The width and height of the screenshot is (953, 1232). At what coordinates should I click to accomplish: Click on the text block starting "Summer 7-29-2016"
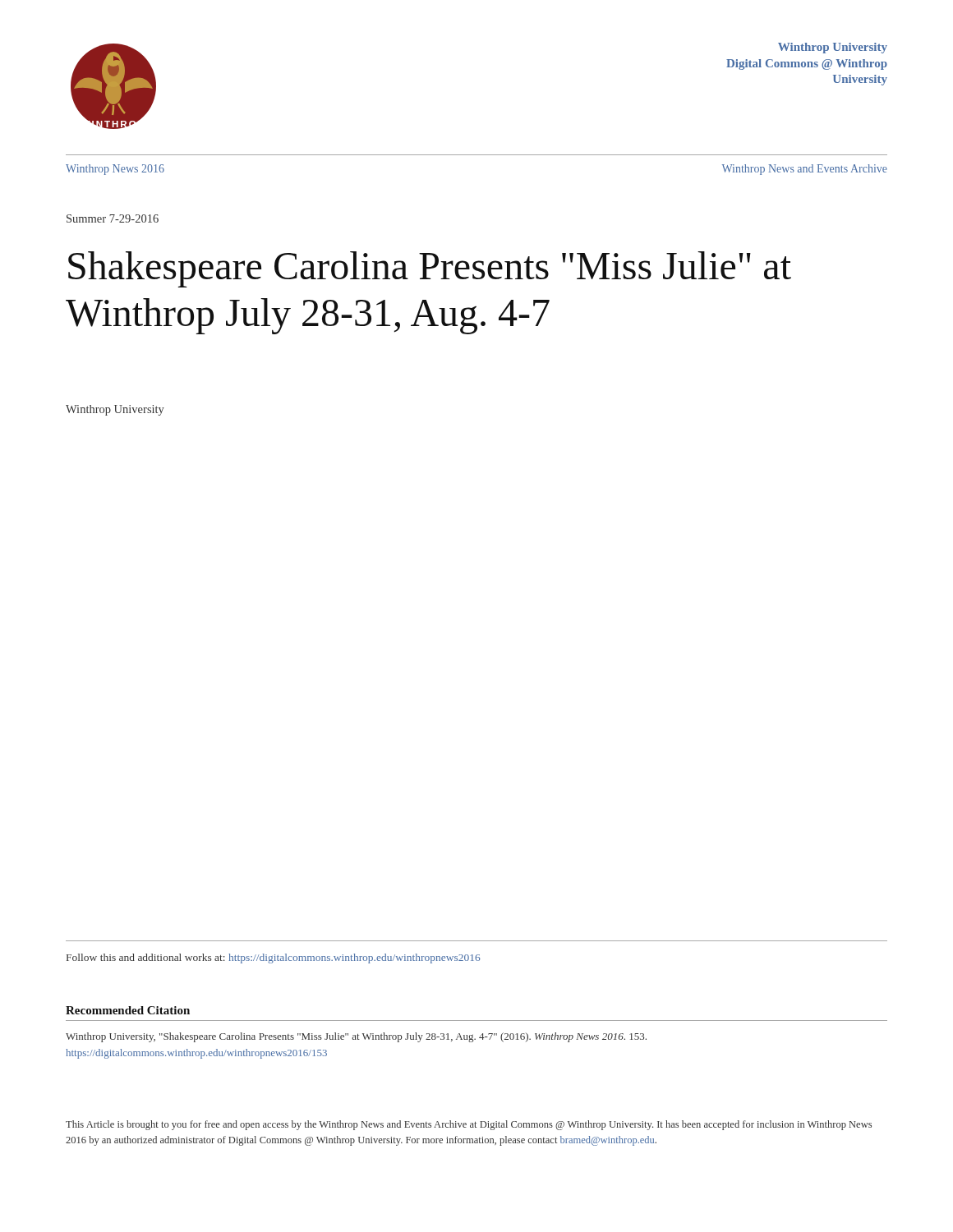click(x=112, y=218)
